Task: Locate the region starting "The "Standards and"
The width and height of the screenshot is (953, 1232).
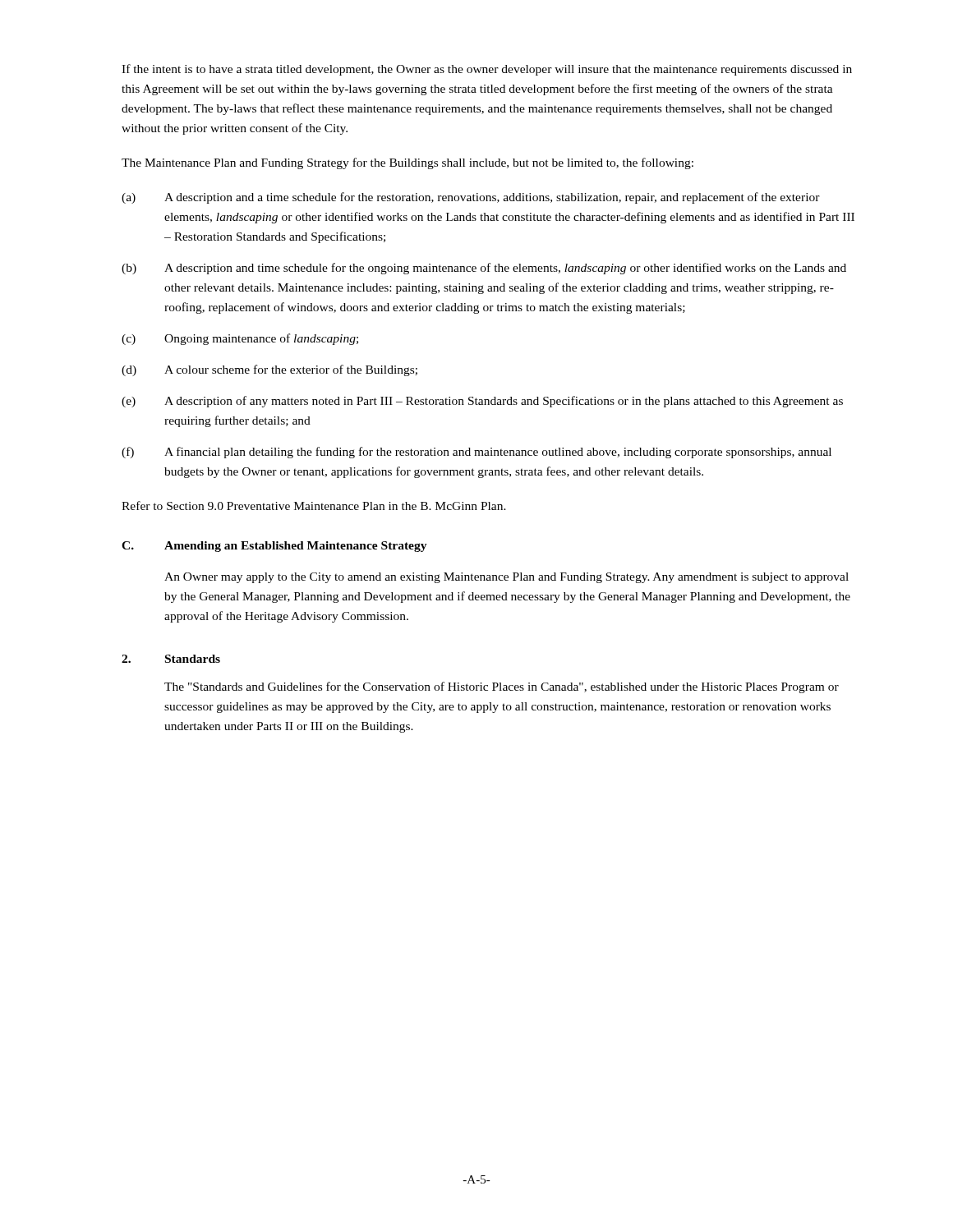Action: click(501, 706)
